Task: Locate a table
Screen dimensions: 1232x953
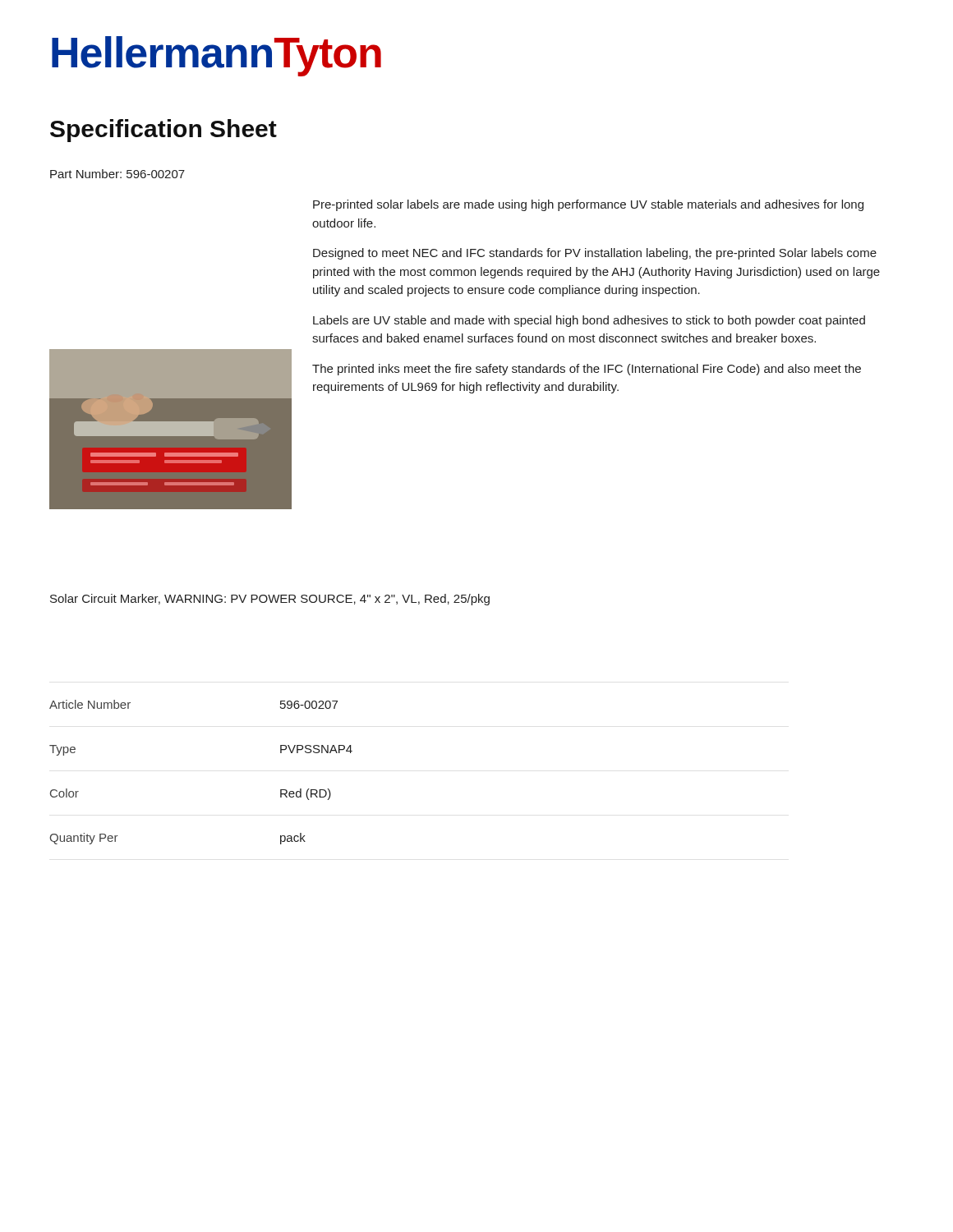Action: point(419,771)
